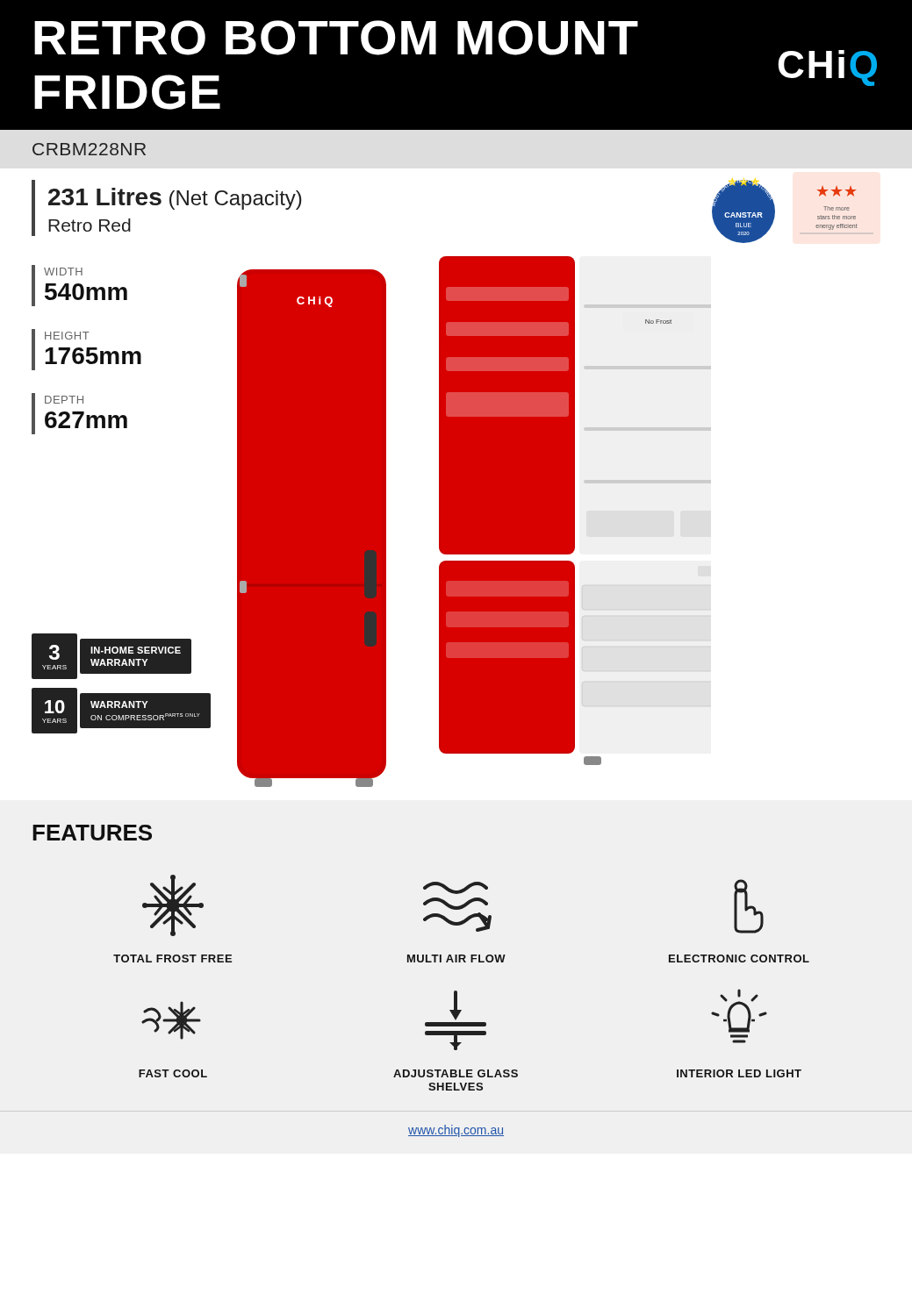This screenshot has height=1316, width=912.
Task: Locate the block starting "DEPTH 627mm"
Action: [x=93, y=414]
